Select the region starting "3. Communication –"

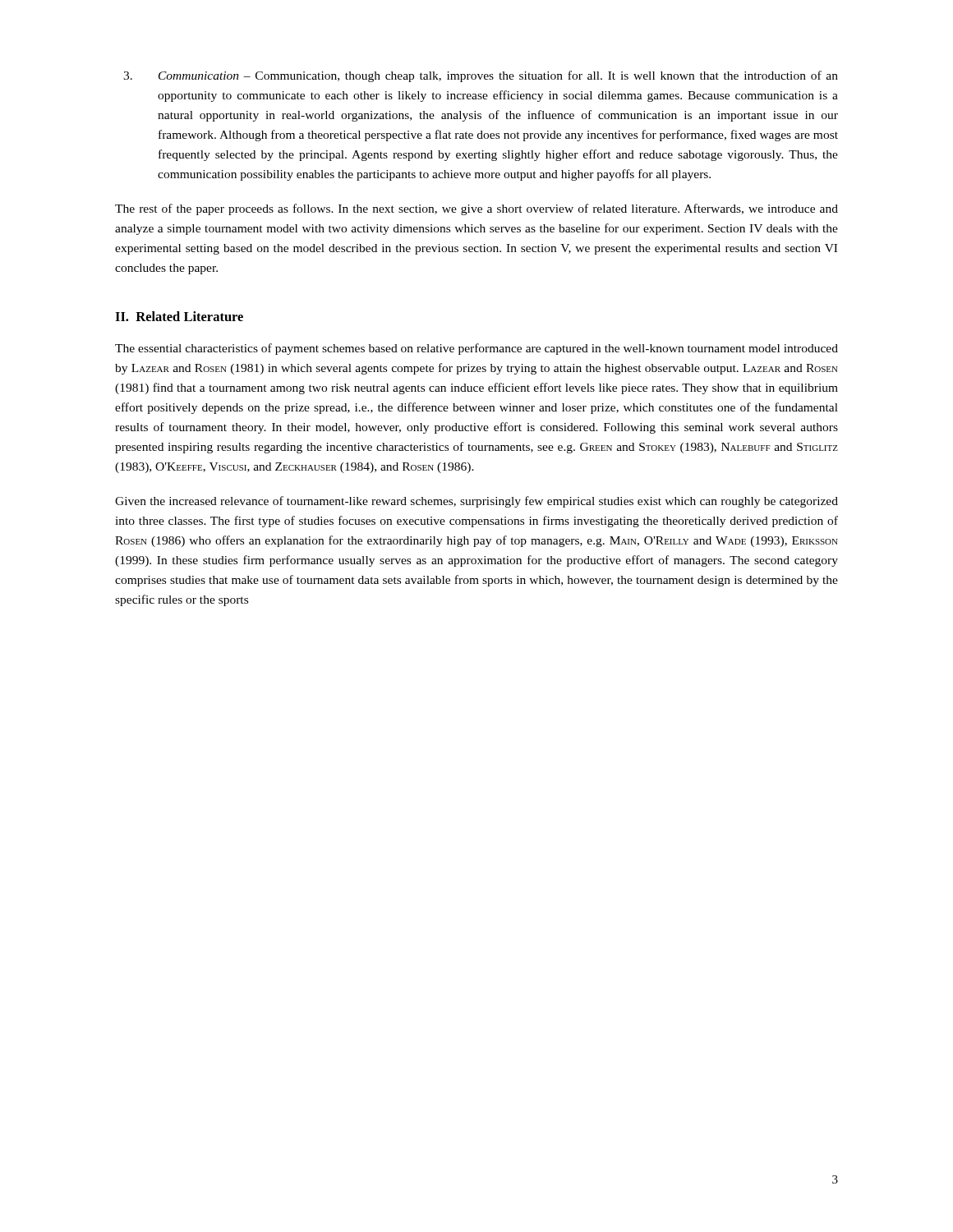476,125
